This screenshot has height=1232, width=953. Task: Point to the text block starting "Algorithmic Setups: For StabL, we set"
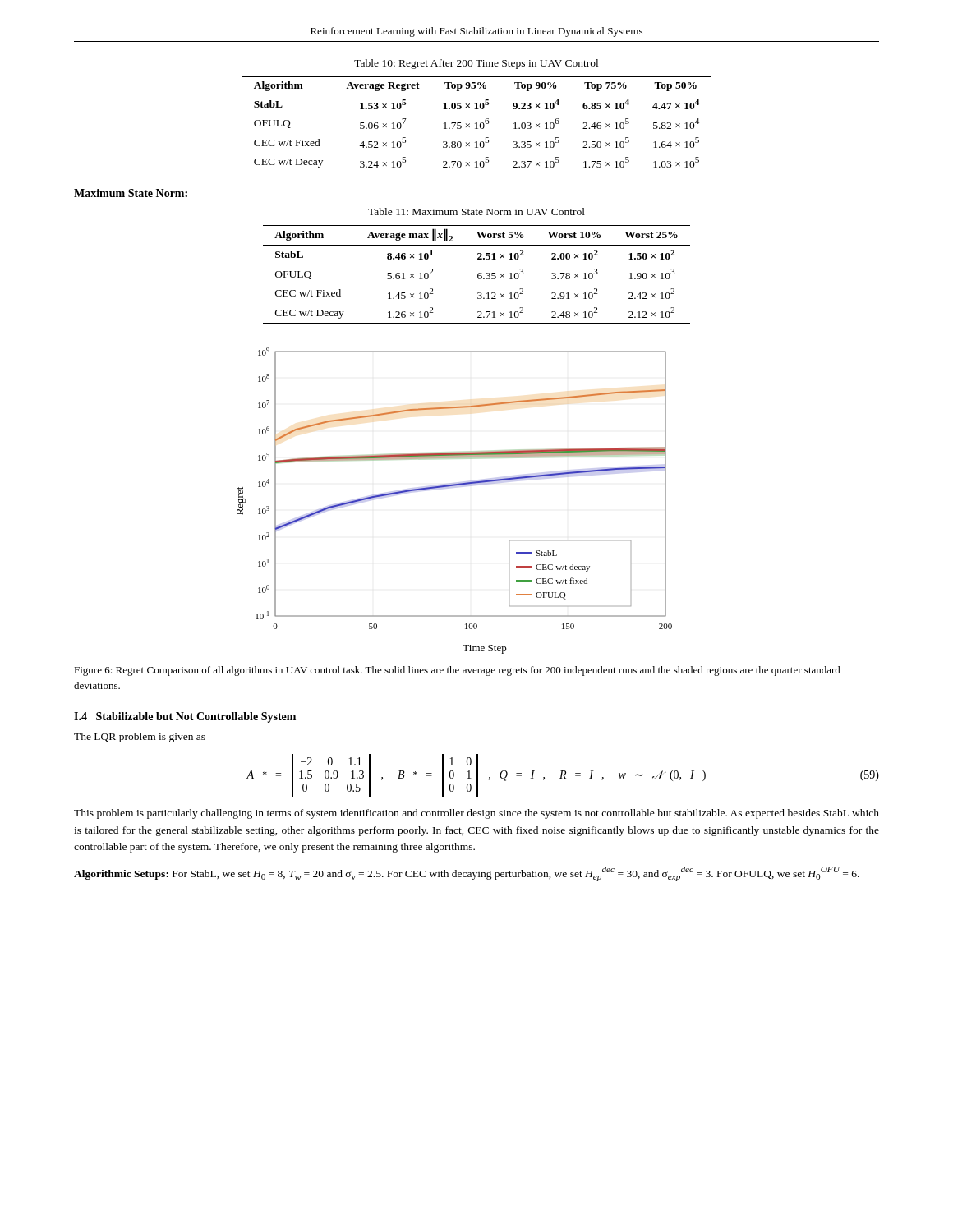[467, 873]
